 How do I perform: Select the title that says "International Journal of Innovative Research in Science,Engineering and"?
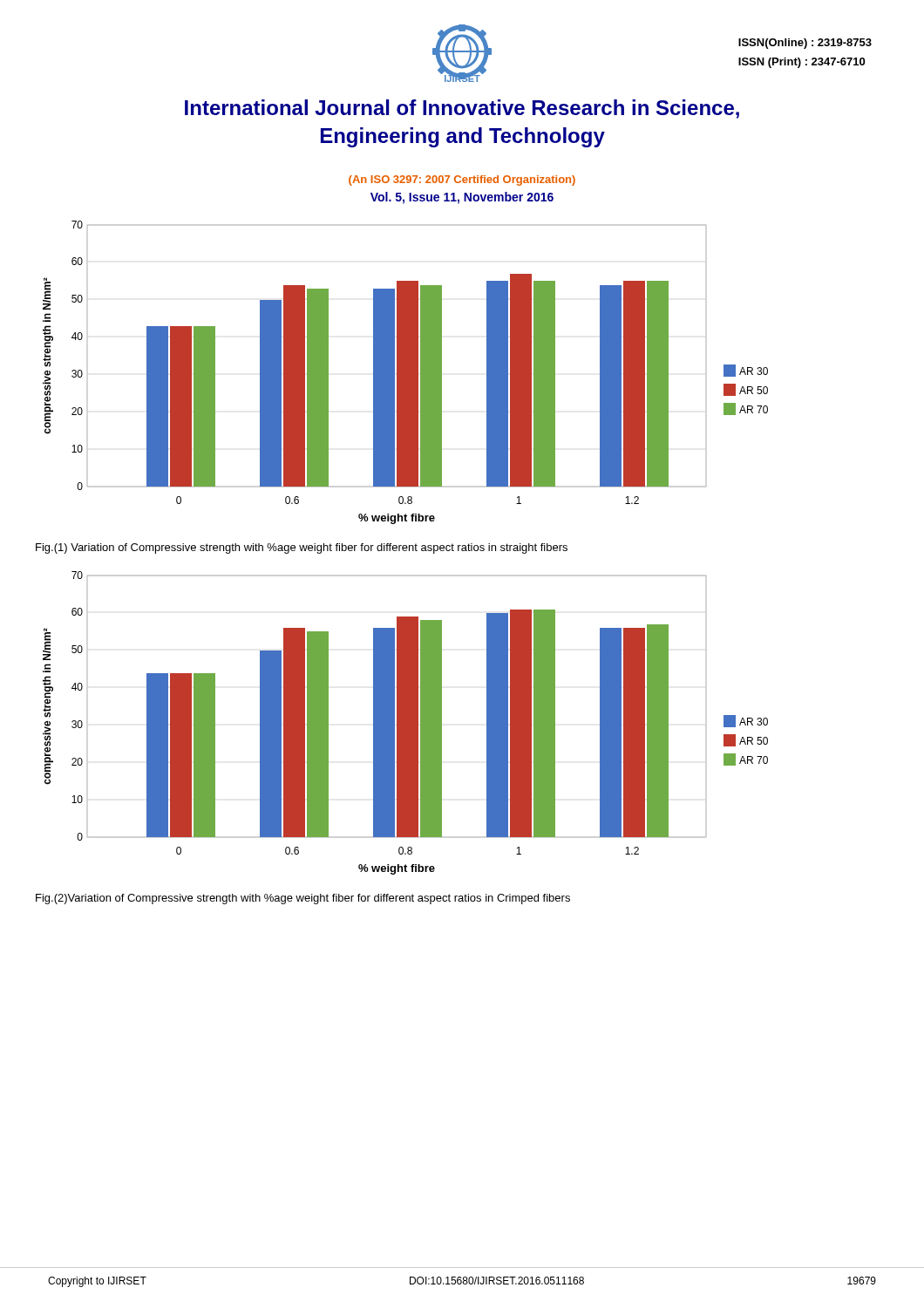[462, 122]
